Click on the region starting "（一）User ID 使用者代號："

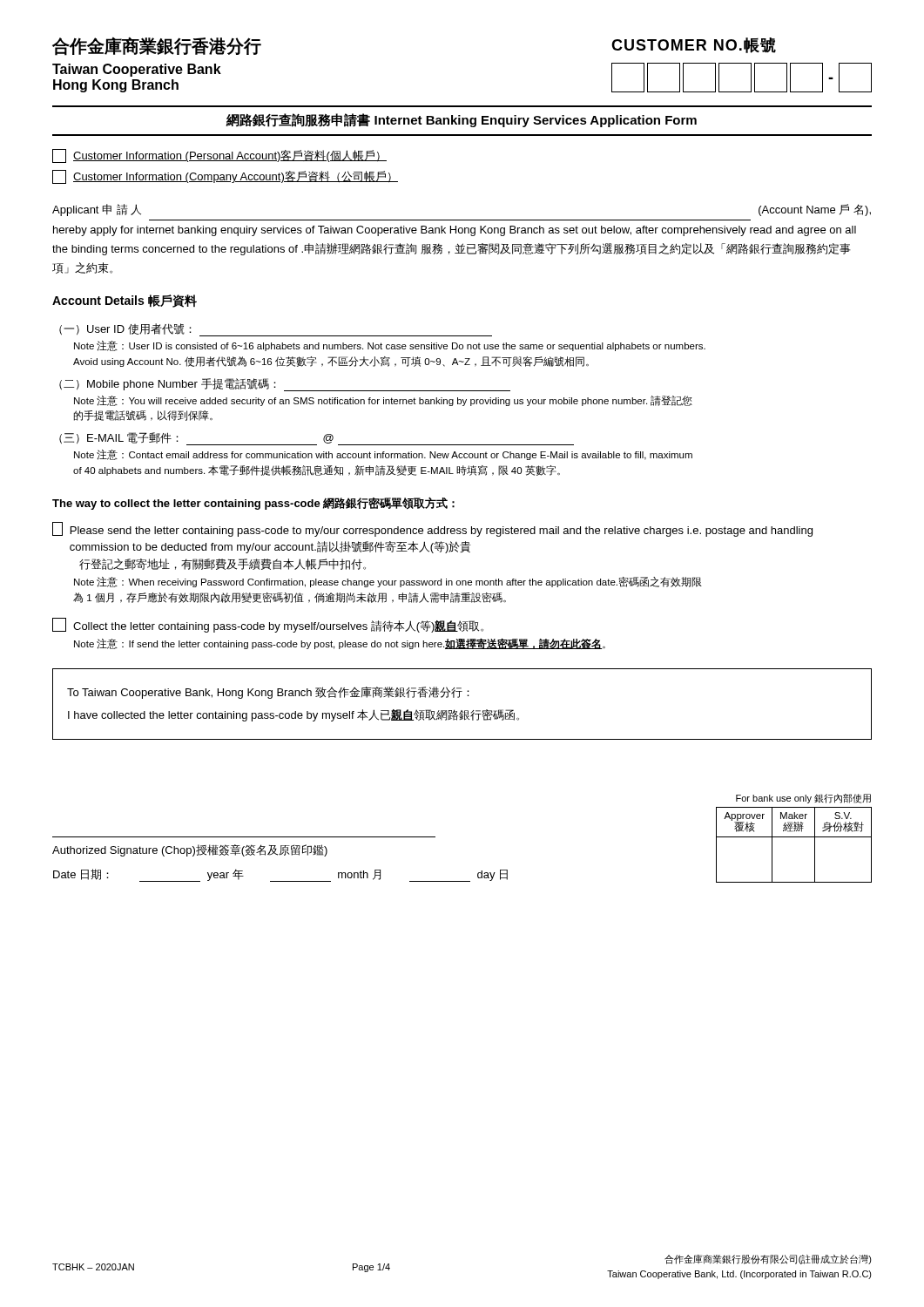(x=462, y=346)
